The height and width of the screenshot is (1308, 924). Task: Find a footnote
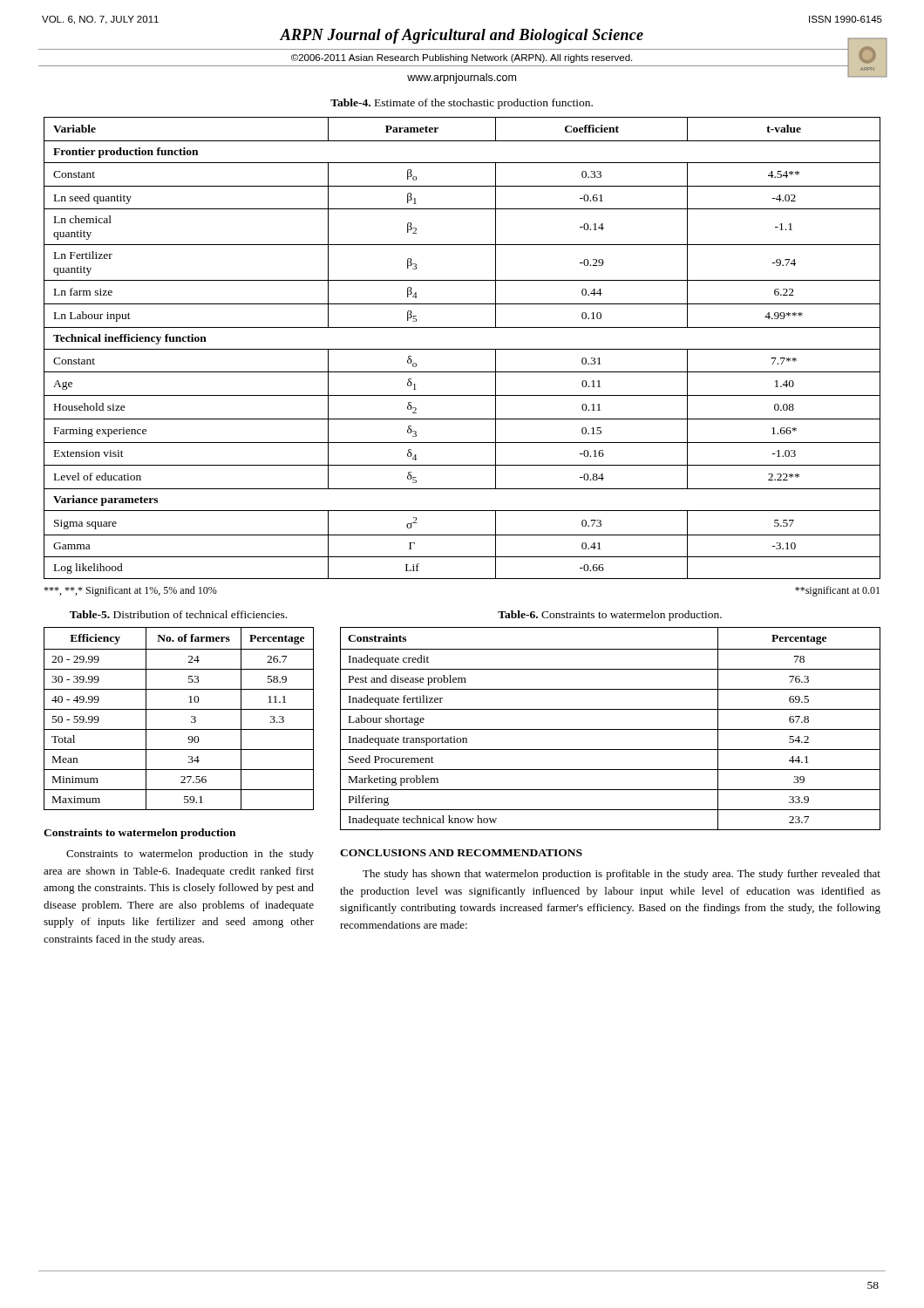[x=462, y=591]
